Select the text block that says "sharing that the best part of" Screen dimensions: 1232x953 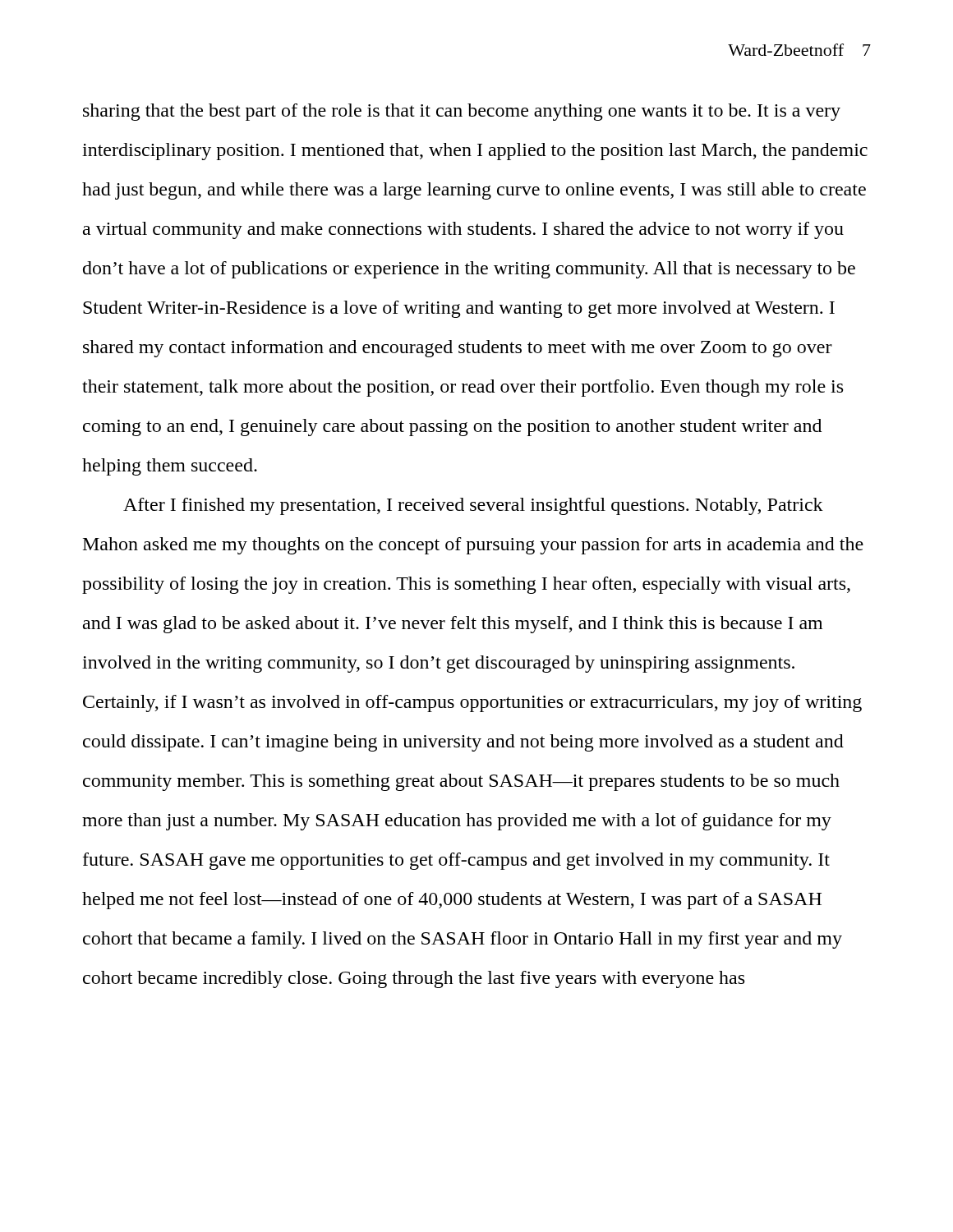pos(462,112)
